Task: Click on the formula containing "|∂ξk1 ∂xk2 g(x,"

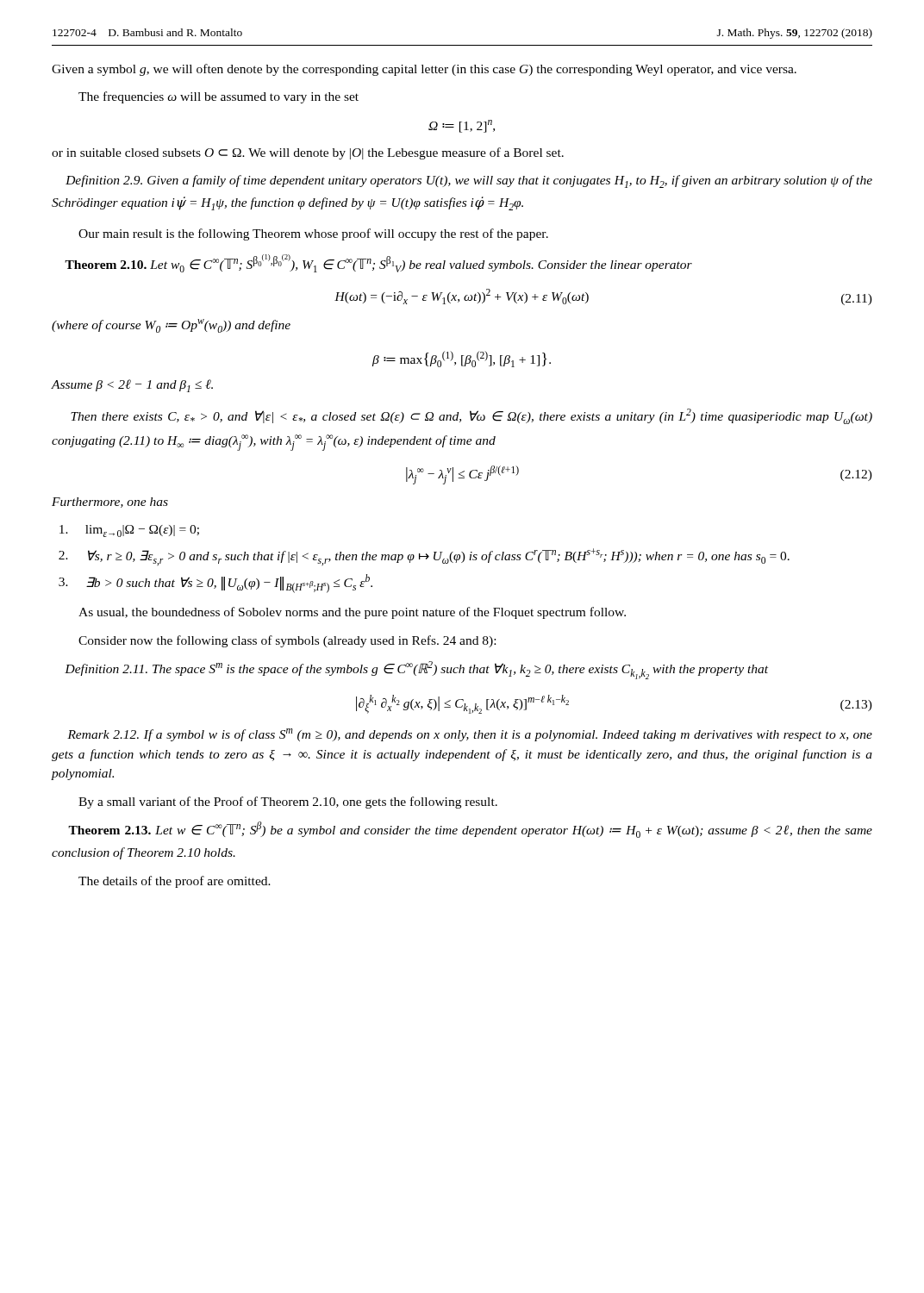Action: coord(462,704)
